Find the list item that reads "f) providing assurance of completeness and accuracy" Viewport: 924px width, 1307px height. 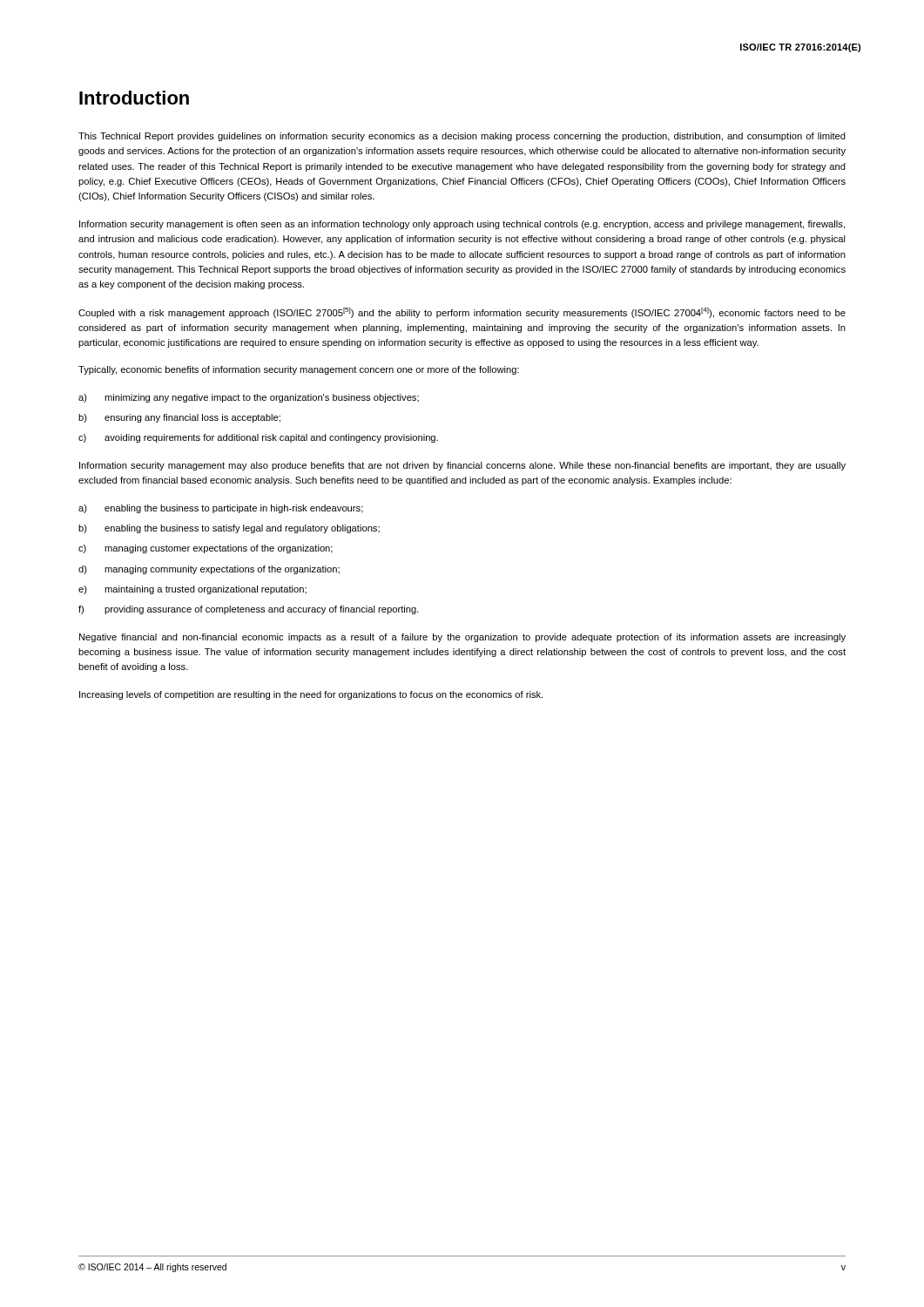[x=249, y=610]
